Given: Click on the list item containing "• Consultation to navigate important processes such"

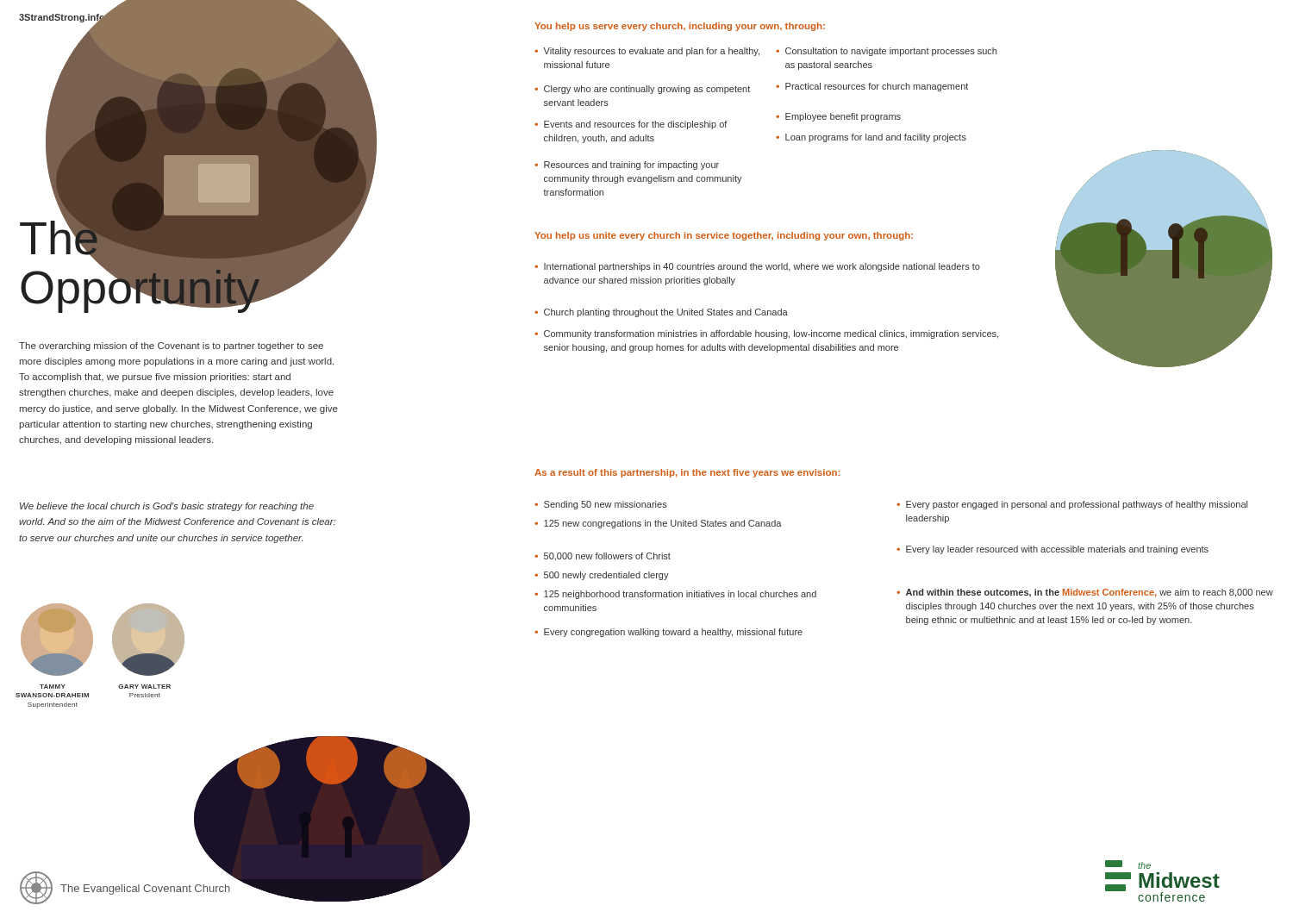Looking at the screenshot, I should pyautogui.click(x=892, y=59).
